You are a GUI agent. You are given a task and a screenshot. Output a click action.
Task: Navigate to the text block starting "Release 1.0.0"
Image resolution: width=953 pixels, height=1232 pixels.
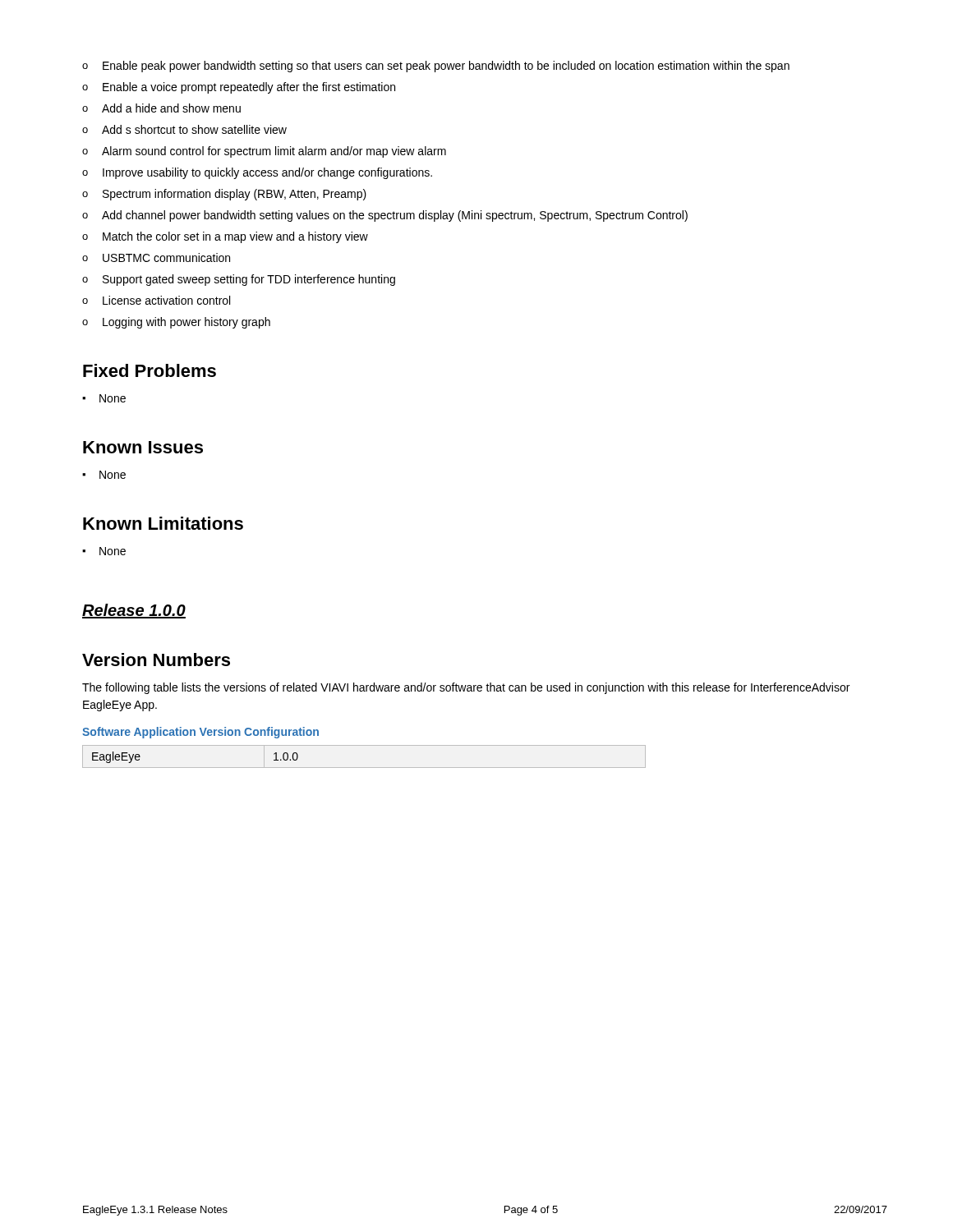pyautogui.click(x=134, y=610)
